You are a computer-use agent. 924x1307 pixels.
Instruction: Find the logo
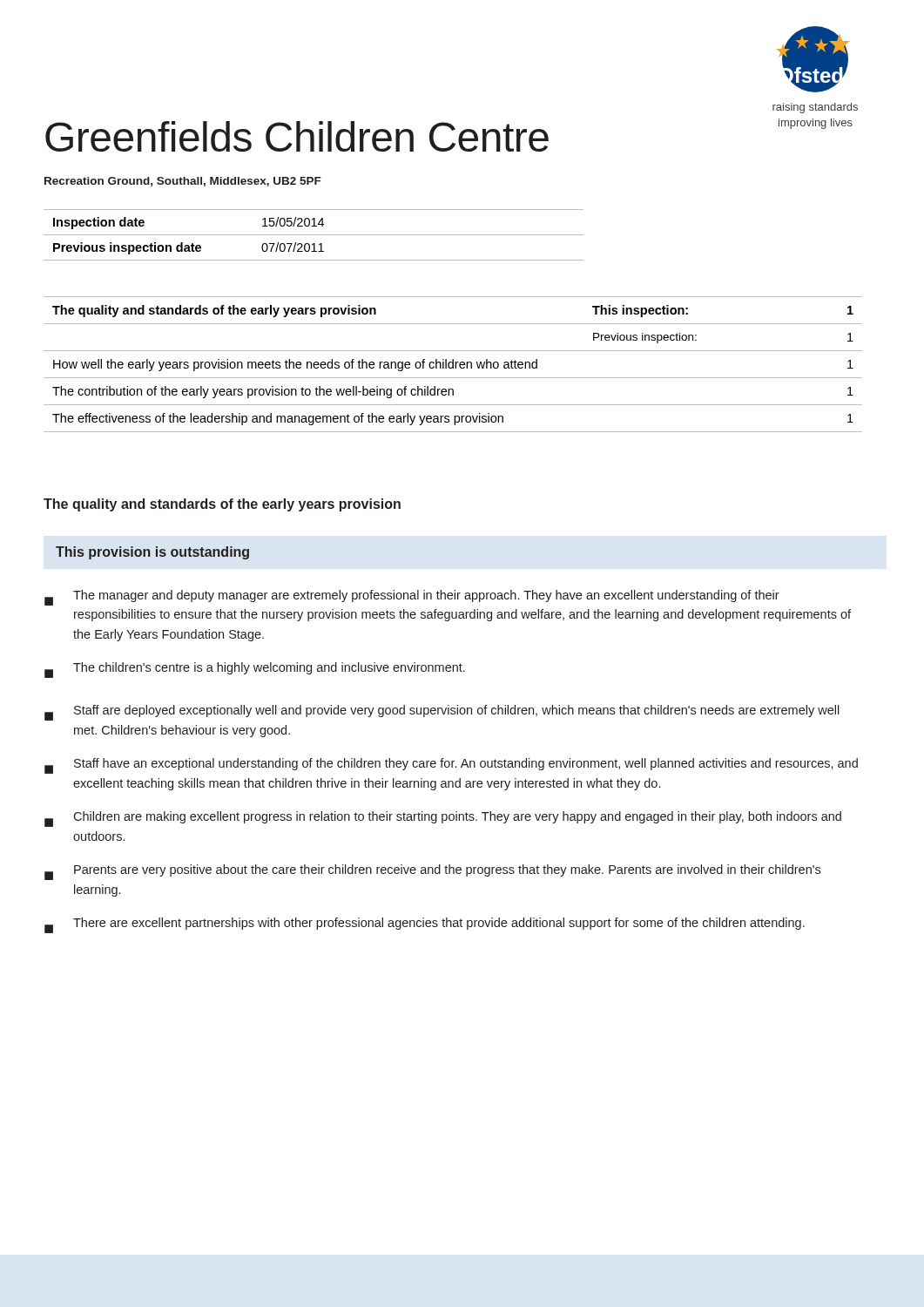click(815, 79)
